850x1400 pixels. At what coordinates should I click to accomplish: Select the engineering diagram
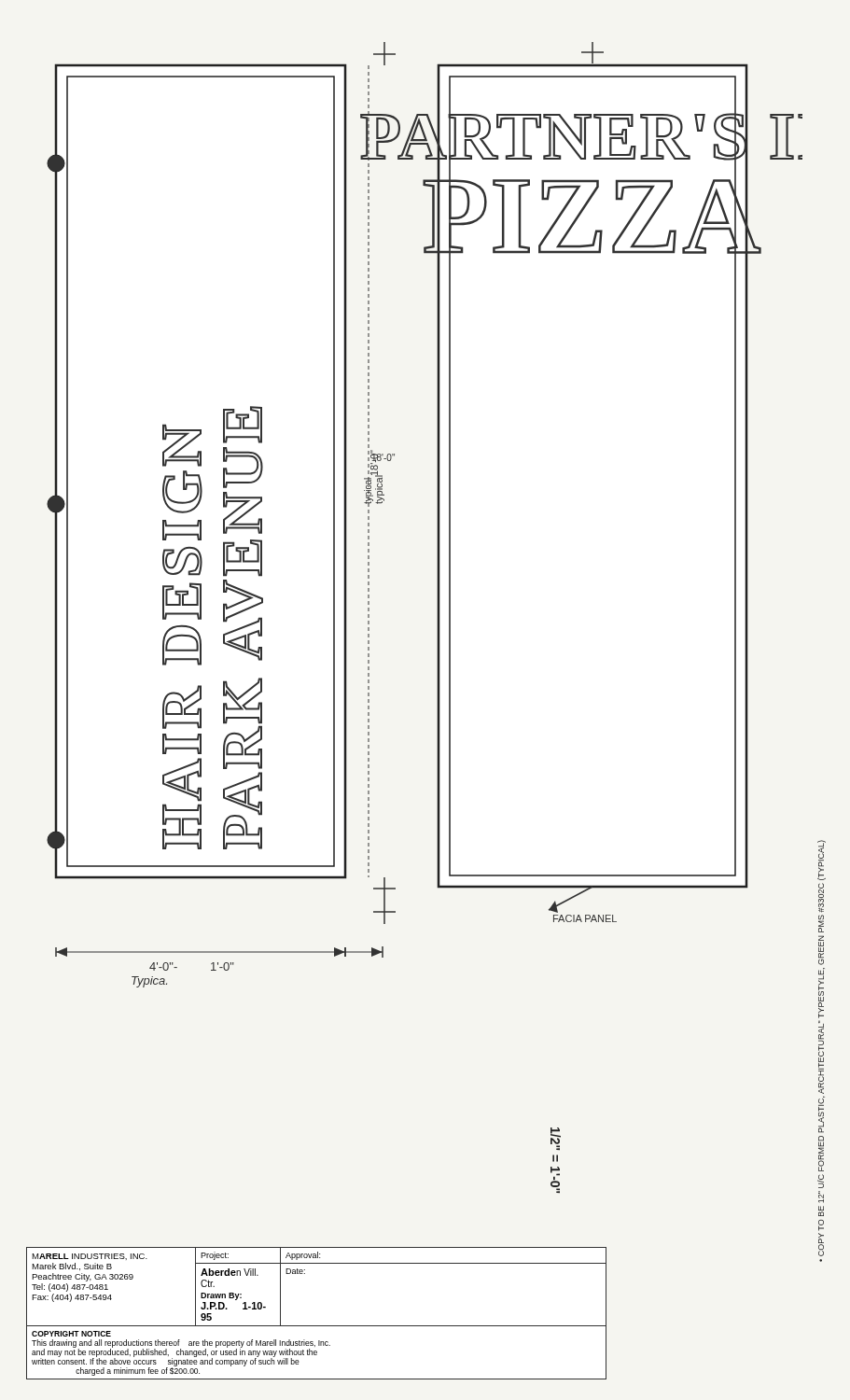(415, 574)
